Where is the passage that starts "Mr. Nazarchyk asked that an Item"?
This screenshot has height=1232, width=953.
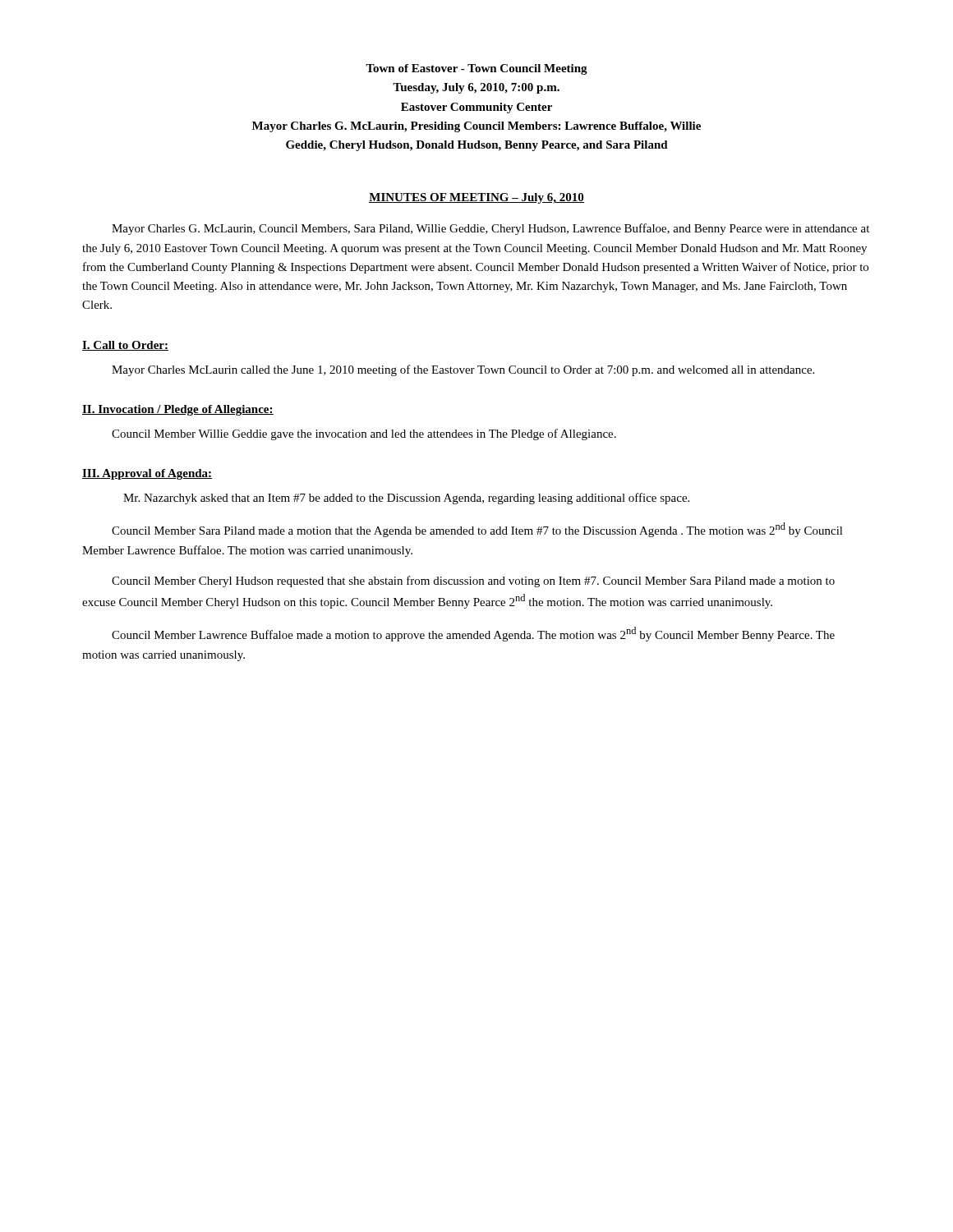407,498
